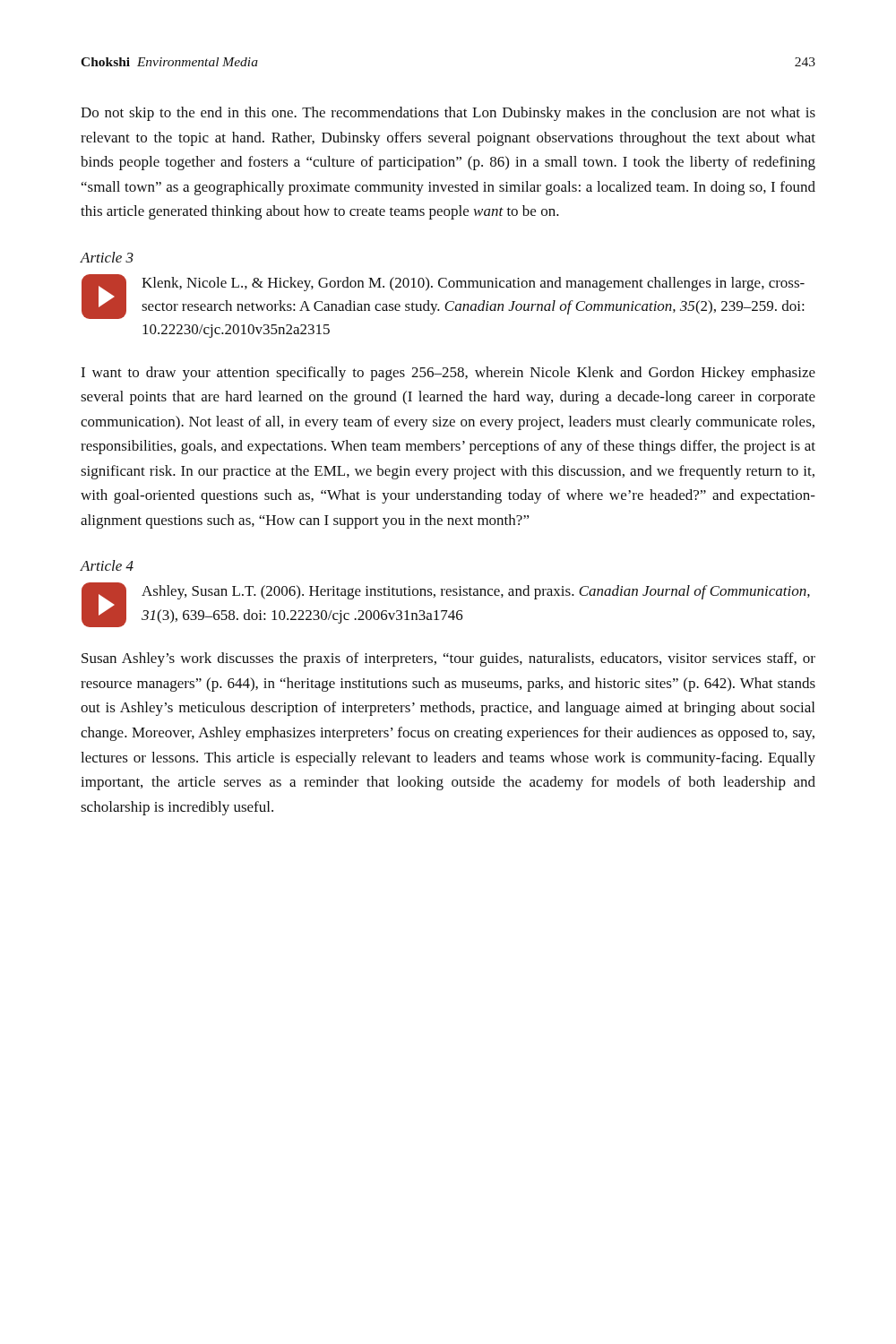
Task: Select the caption with the text "Article 4"
Action: point(107,566)
